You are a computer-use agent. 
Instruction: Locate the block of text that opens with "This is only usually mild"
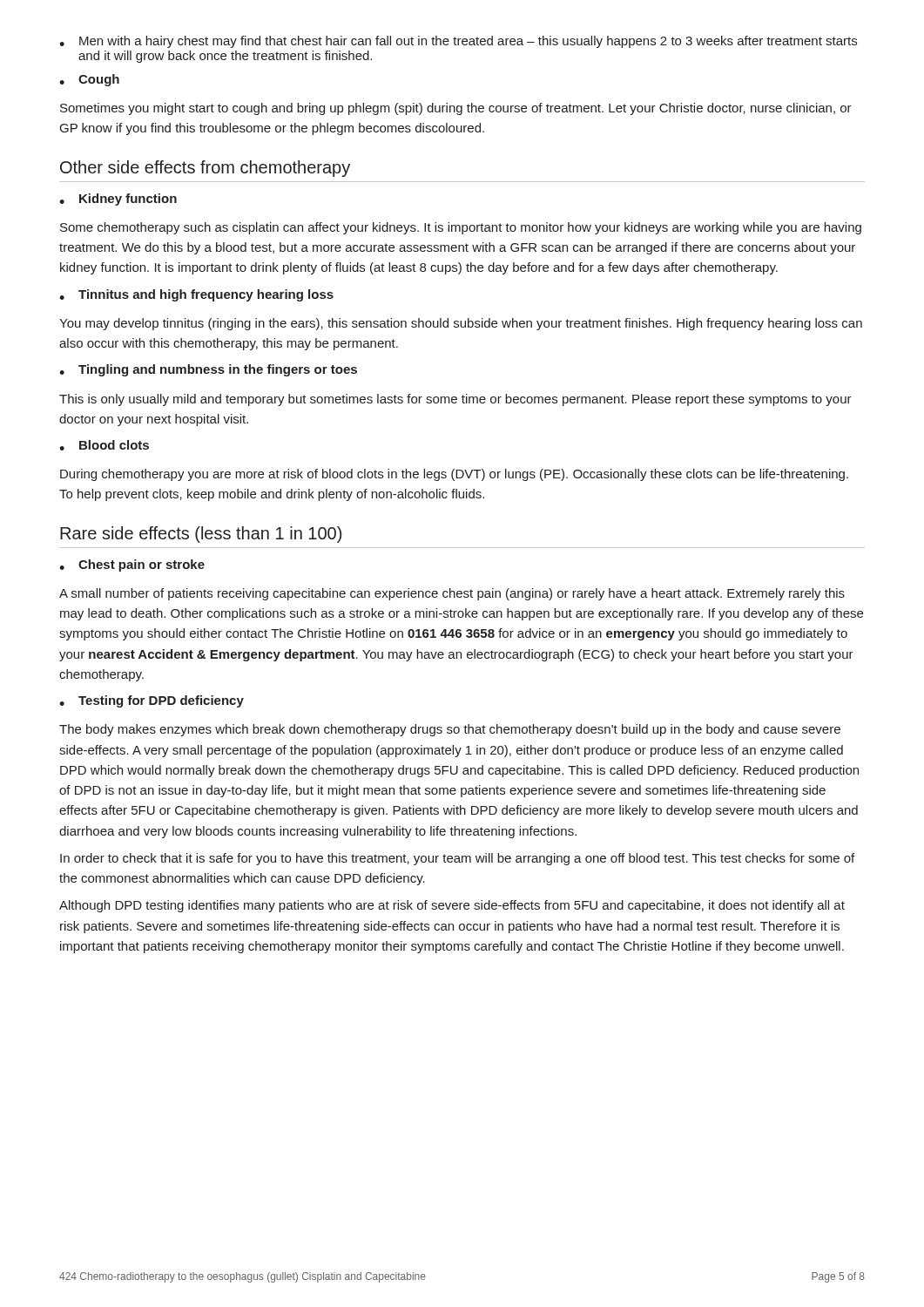[x=455, y=408]
